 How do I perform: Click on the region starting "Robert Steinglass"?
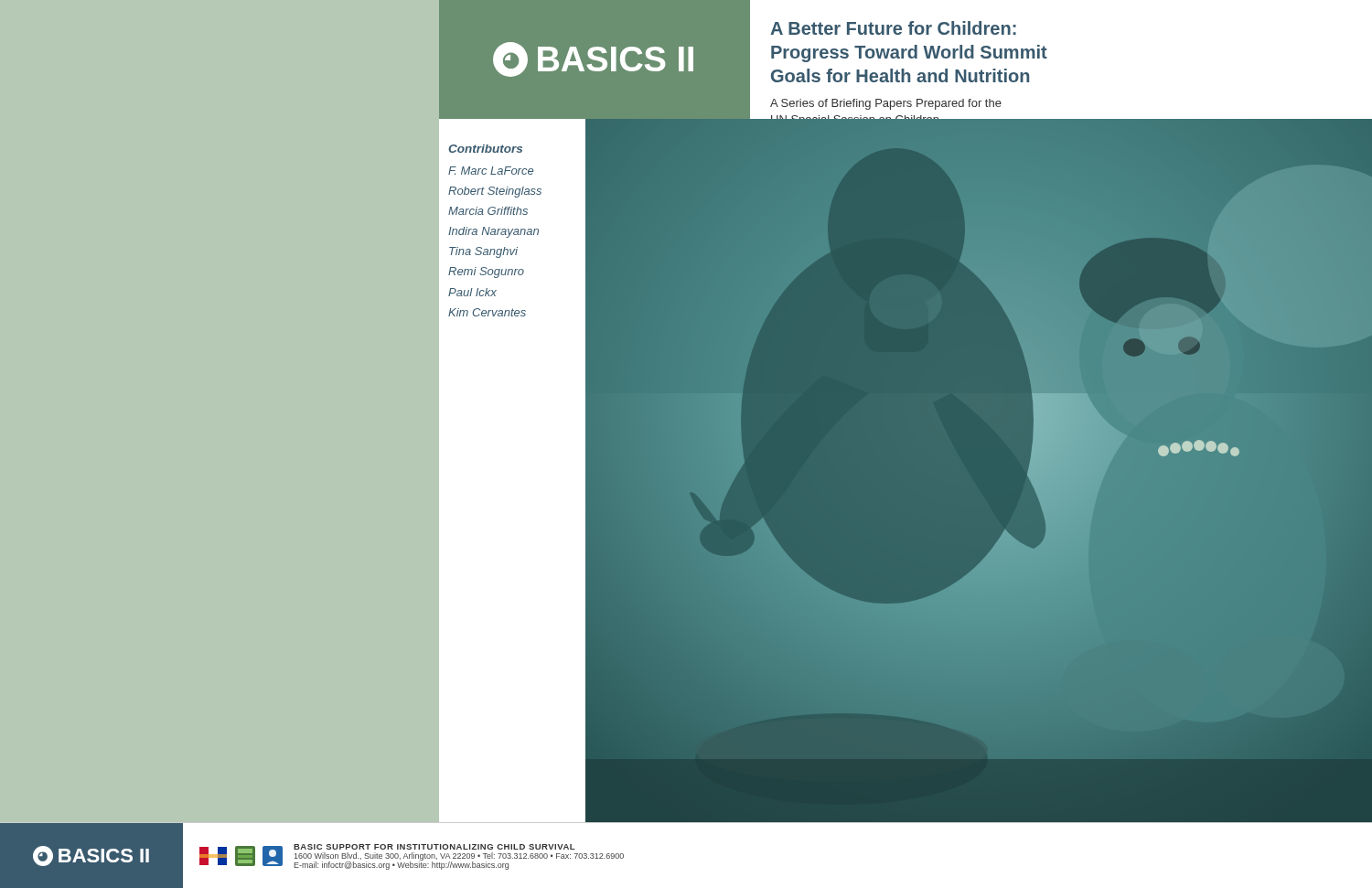tap(495, 191)
